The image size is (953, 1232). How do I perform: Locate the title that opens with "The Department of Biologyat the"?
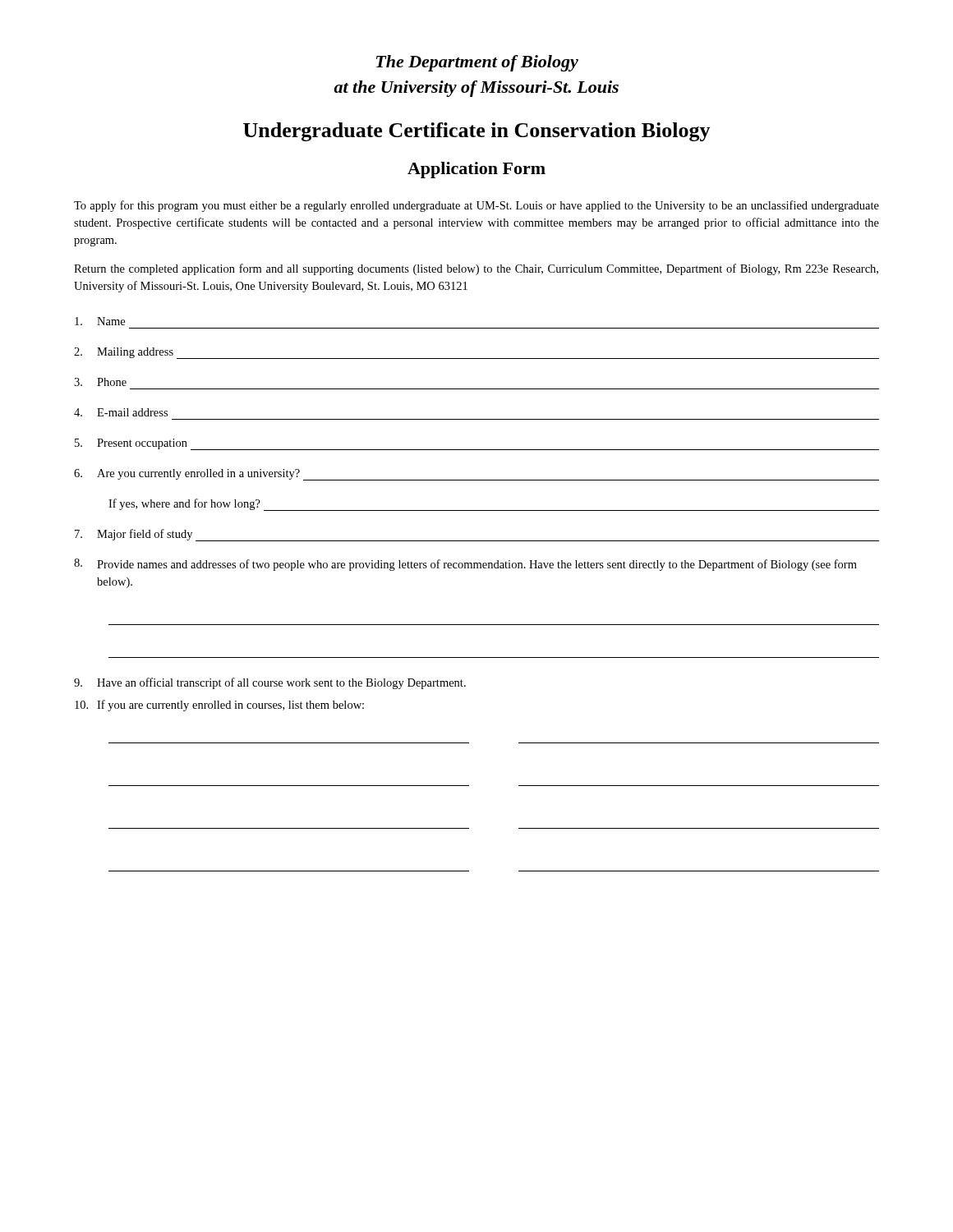click(476, 75)
